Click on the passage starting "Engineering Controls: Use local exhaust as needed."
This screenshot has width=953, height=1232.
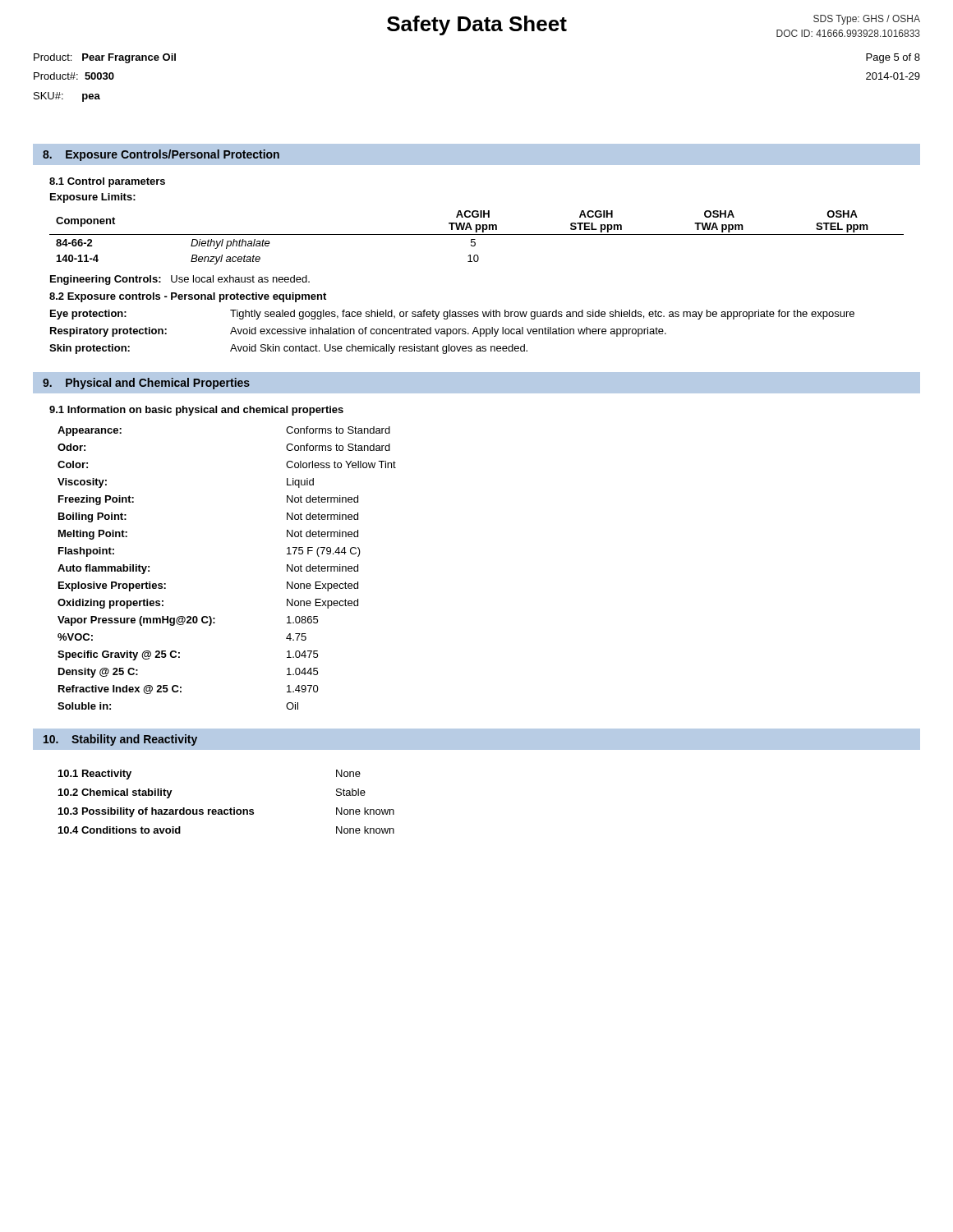click(180, 279)
